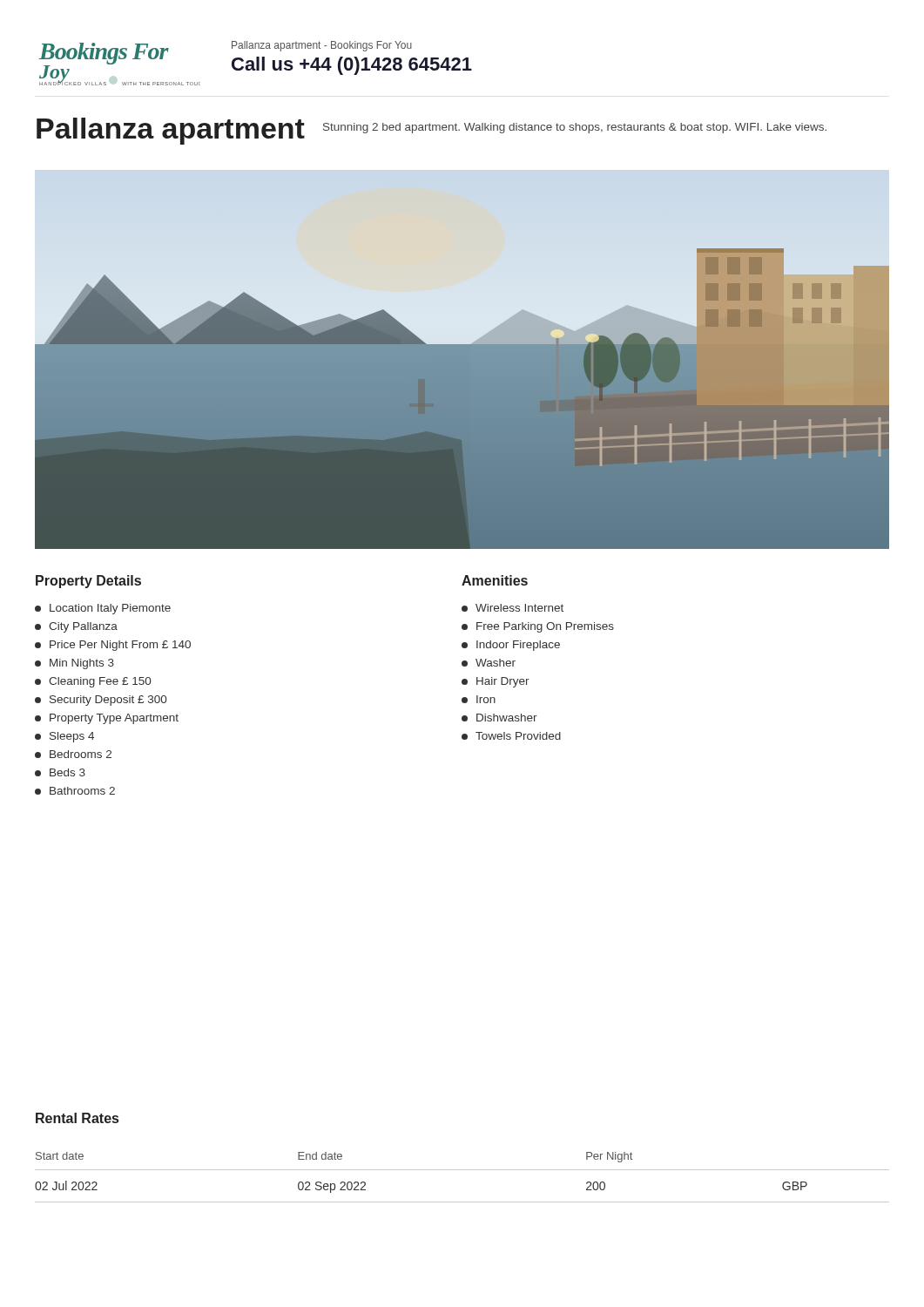Image resolution: width=924 pixels, height=1307 pixels.
Task: Locate the text "Rental Rates"
Action: click(77, 1118)
